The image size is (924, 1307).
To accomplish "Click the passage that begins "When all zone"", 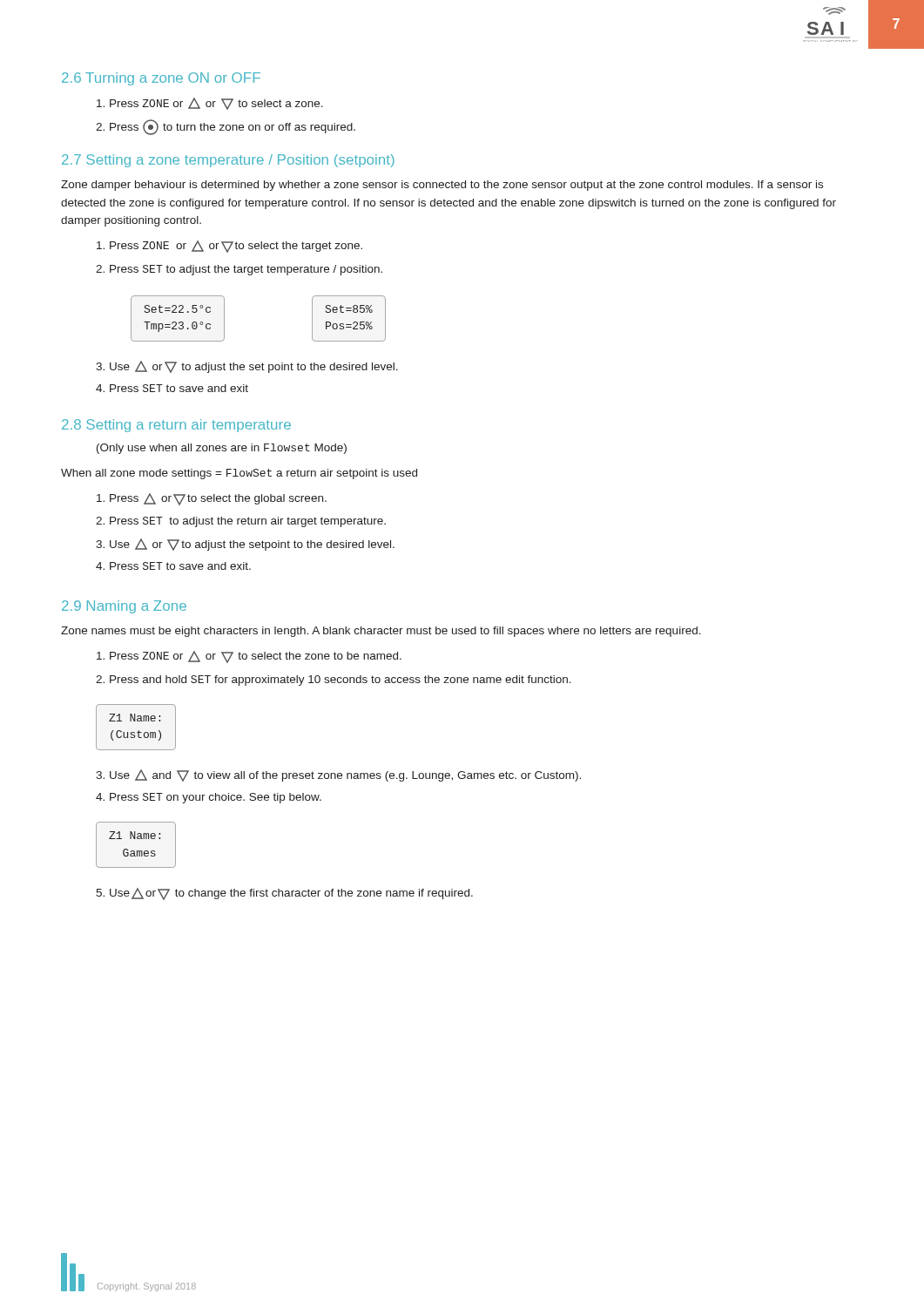I will pyautogui.click(x=239, y=473).
